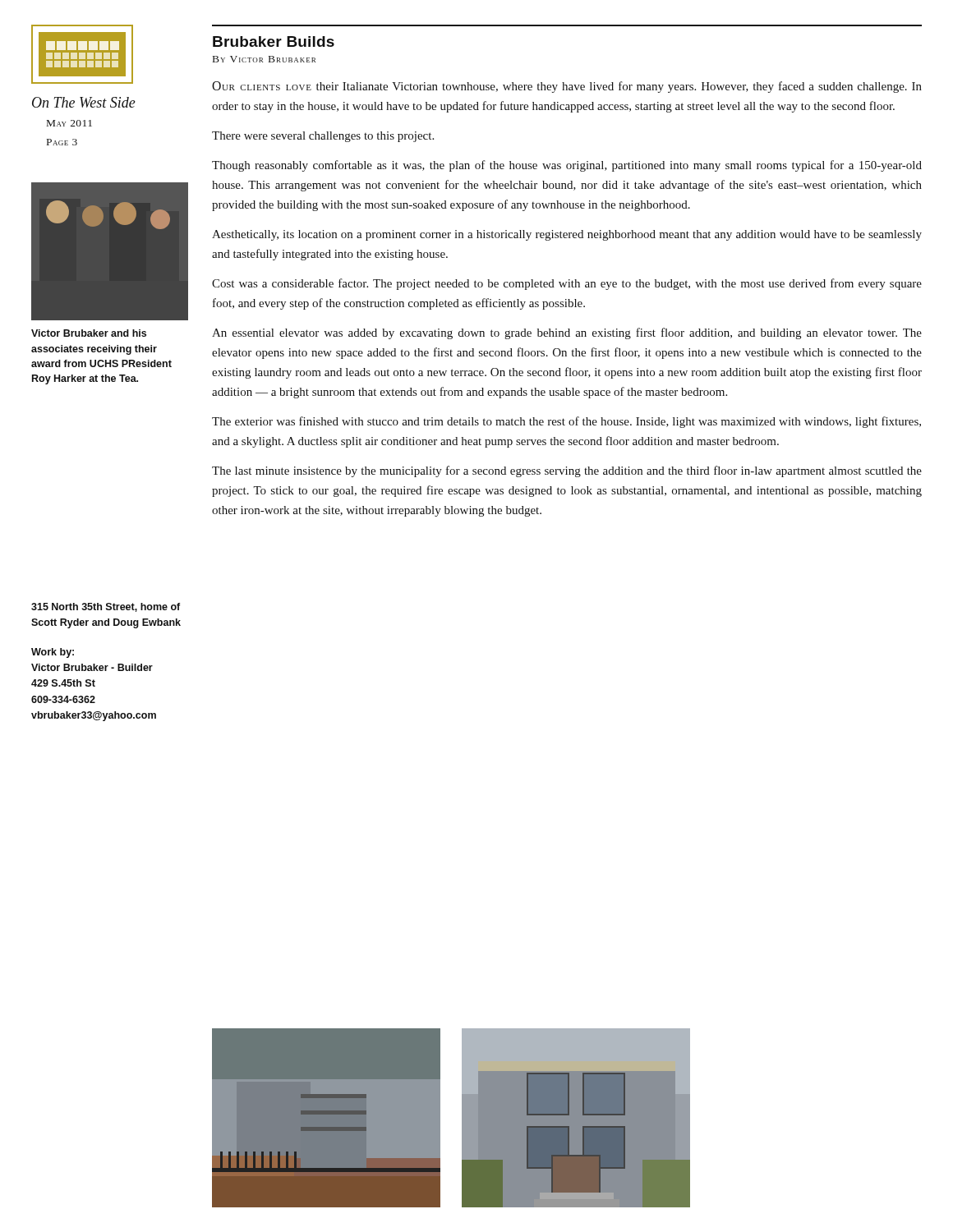953x1232 pixels.
Task: Find the logo
Action: point(111,54)
